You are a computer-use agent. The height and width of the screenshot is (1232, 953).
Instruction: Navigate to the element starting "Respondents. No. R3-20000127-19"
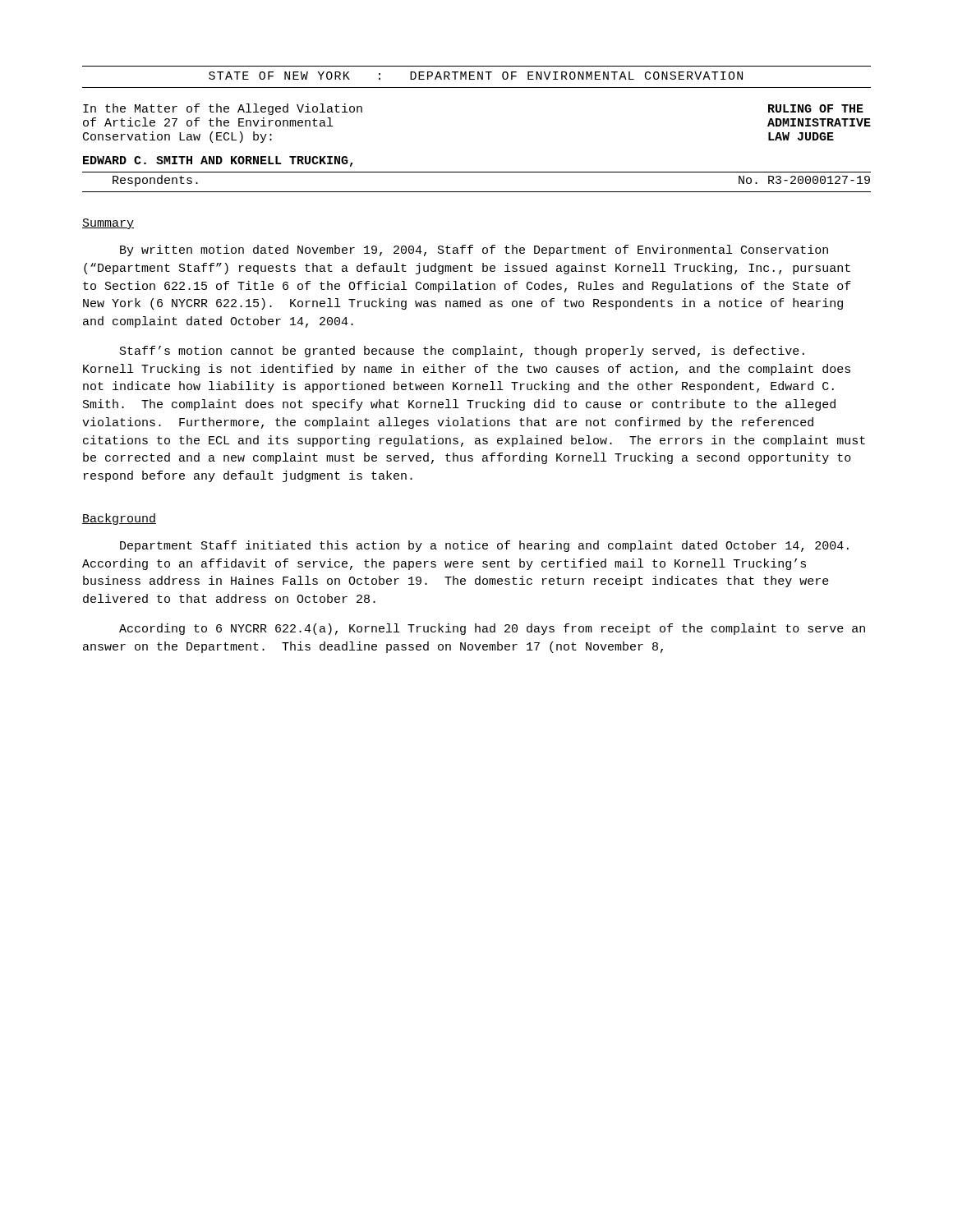[476, 181]
